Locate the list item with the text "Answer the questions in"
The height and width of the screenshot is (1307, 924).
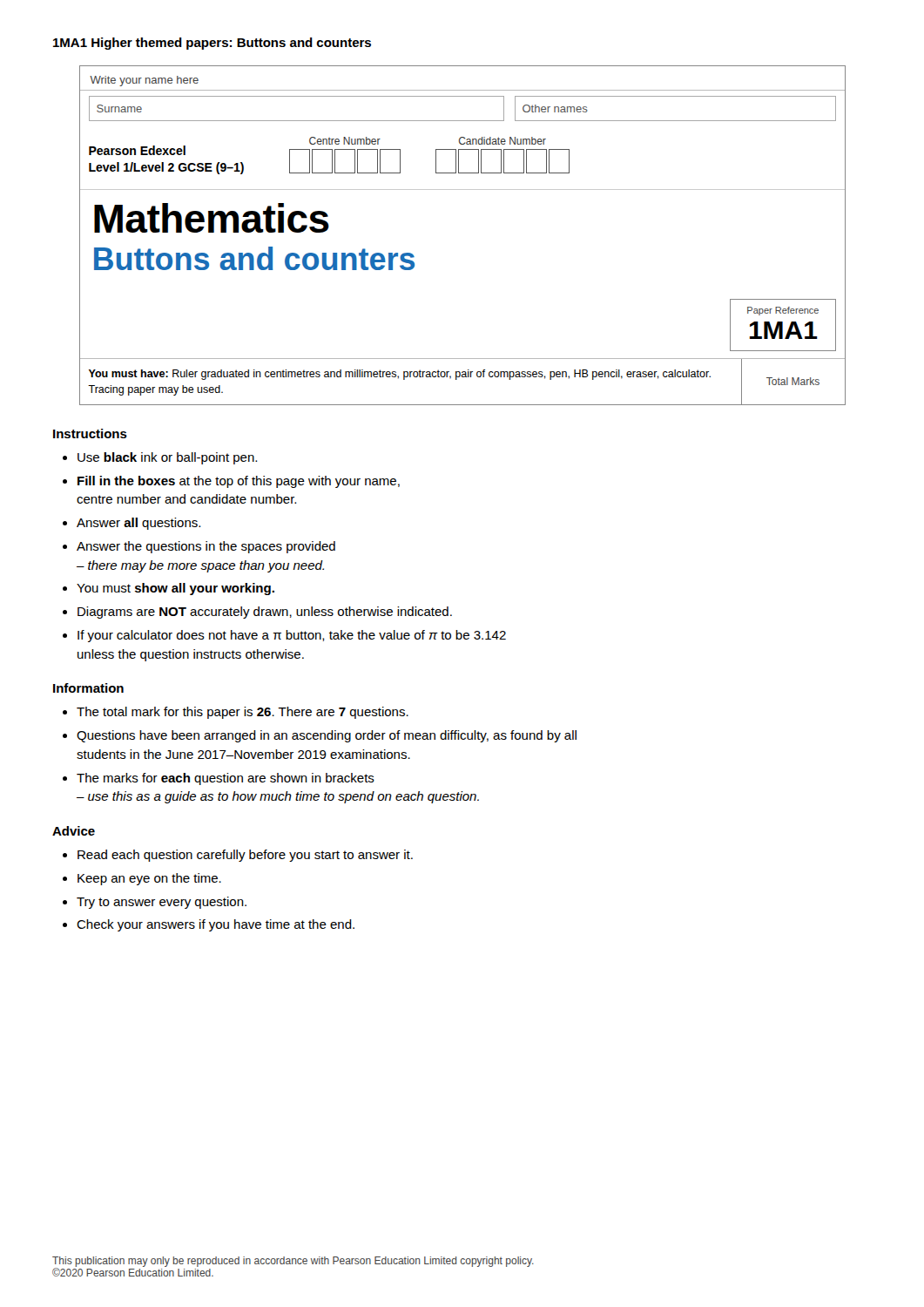206,555
